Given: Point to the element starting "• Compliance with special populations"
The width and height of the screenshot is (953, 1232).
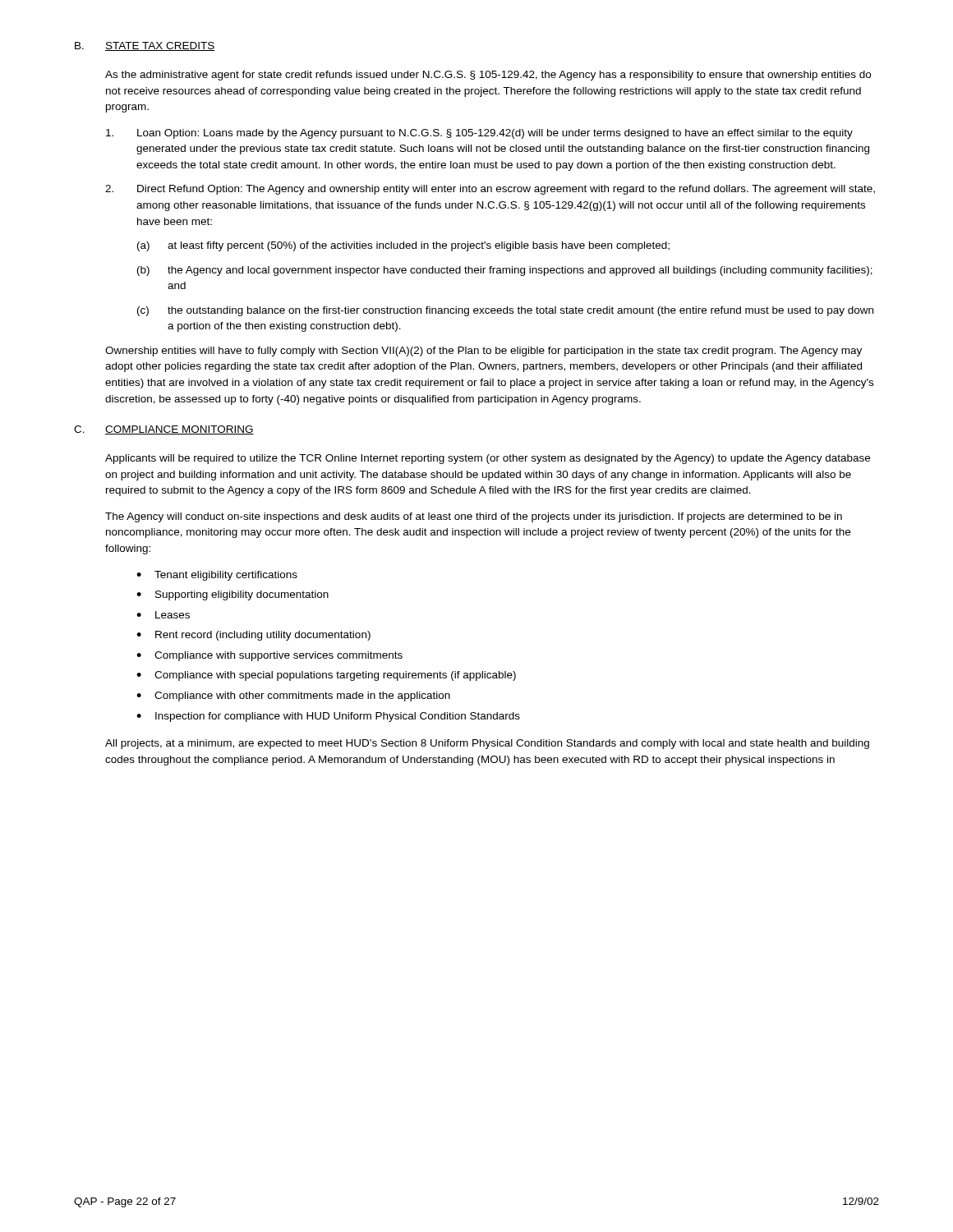Looking at the screenshot, I should (x=508, y=676).
